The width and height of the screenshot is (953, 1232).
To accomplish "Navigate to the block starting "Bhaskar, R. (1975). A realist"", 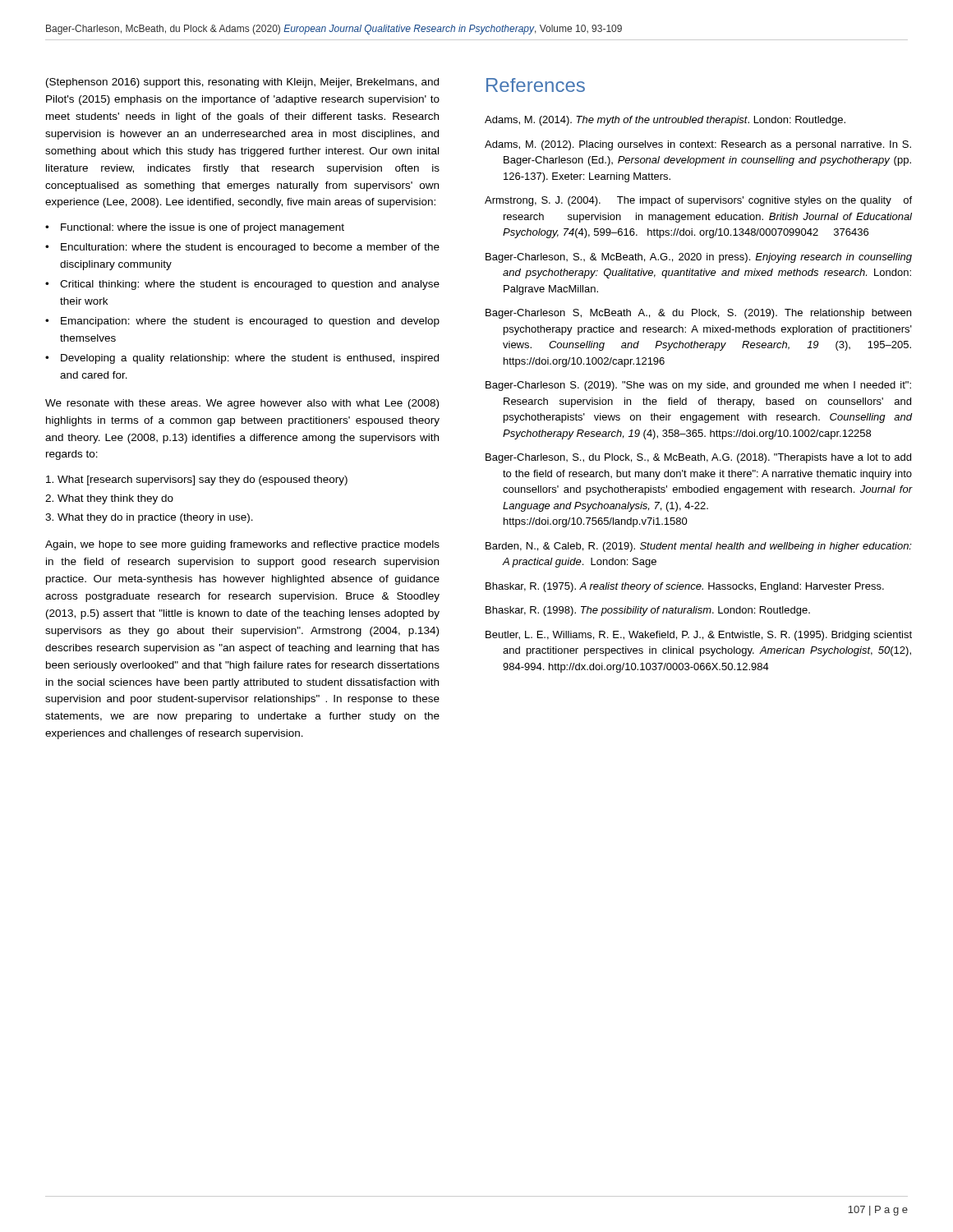I will tap(685, 586).
